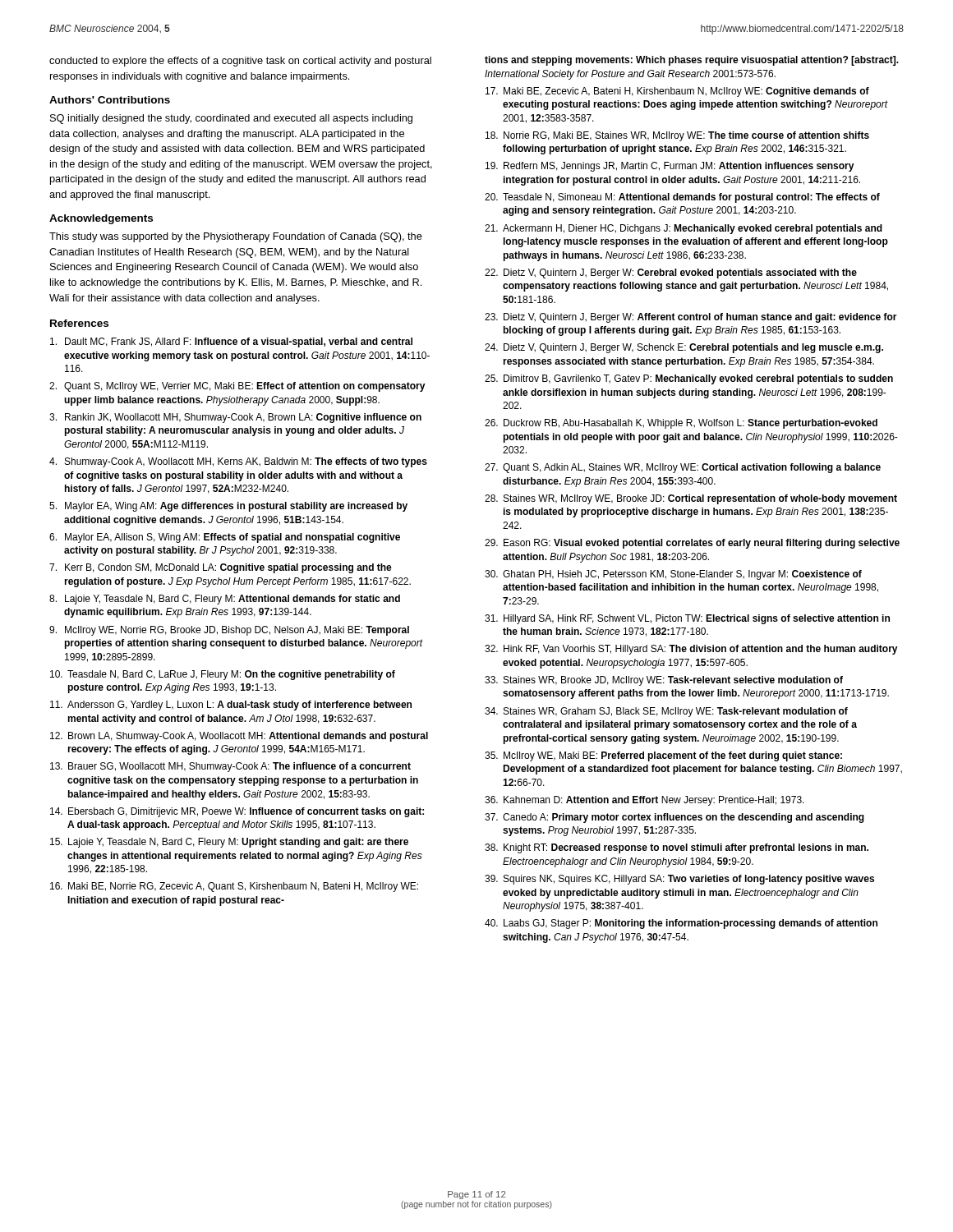This screenshot has height=1232, width=953.
Task: Find the list item that says "3. Rankin JK, Woollacott MH,"
Action: (x=242, y=431)
